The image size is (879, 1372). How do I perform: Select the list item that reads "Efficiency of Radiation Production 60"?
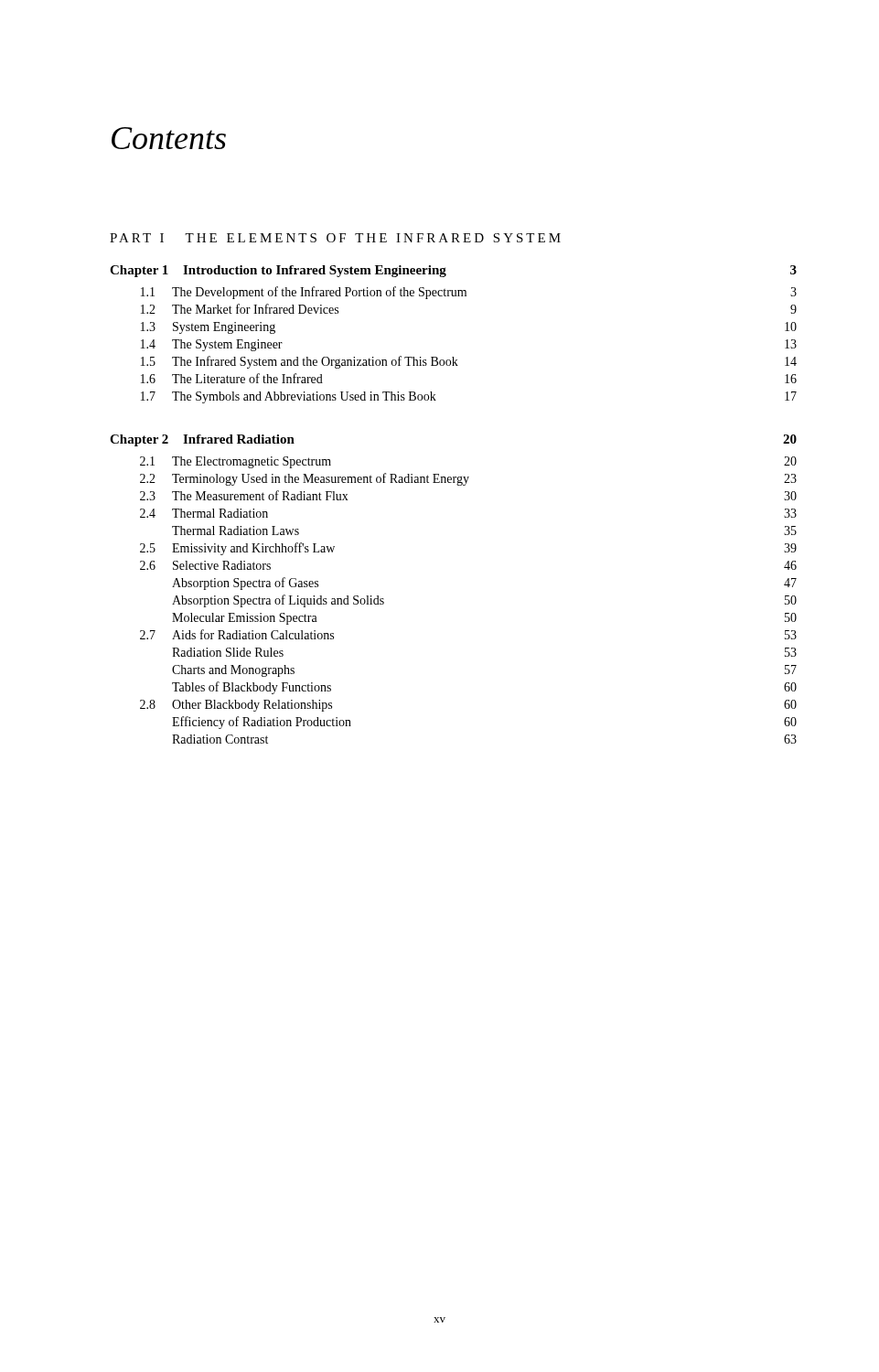tap(269, 723)
